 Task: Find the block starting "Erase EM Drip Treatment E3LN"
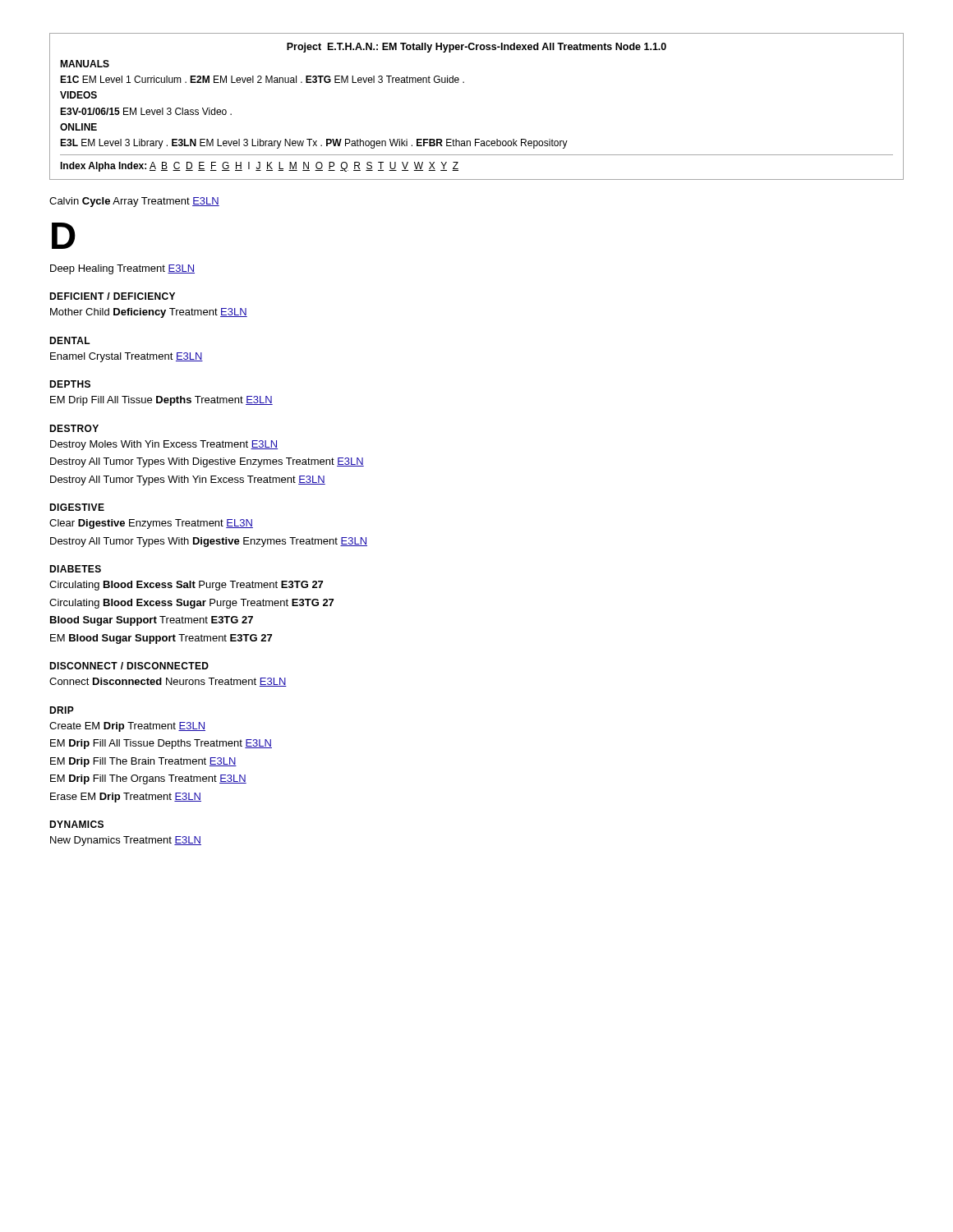(125, 796)
